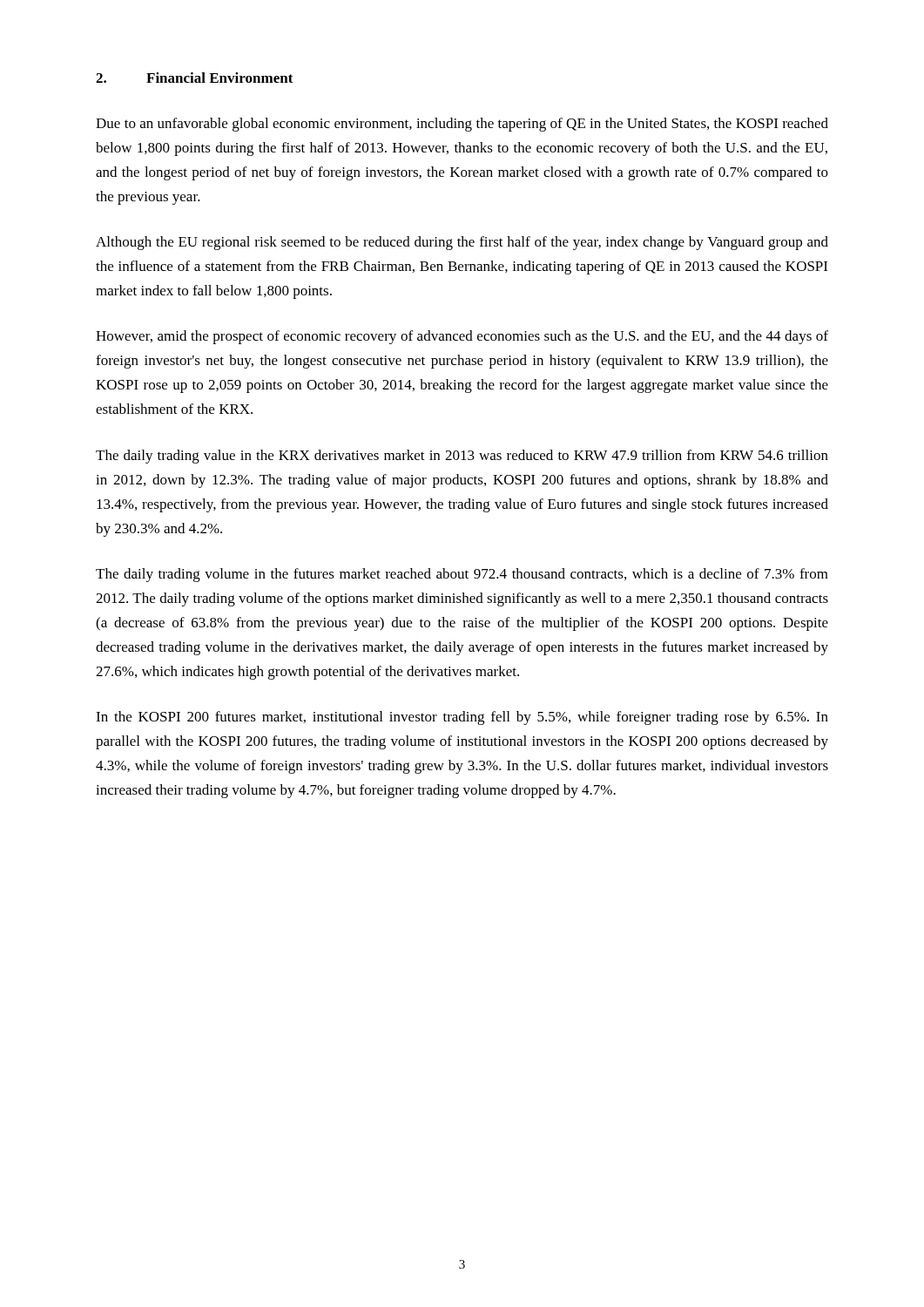Click the passage that begins "Due to an unfavorable global economic environment, including"
This screenshot has height=1307, width=924.
[462, 160]
